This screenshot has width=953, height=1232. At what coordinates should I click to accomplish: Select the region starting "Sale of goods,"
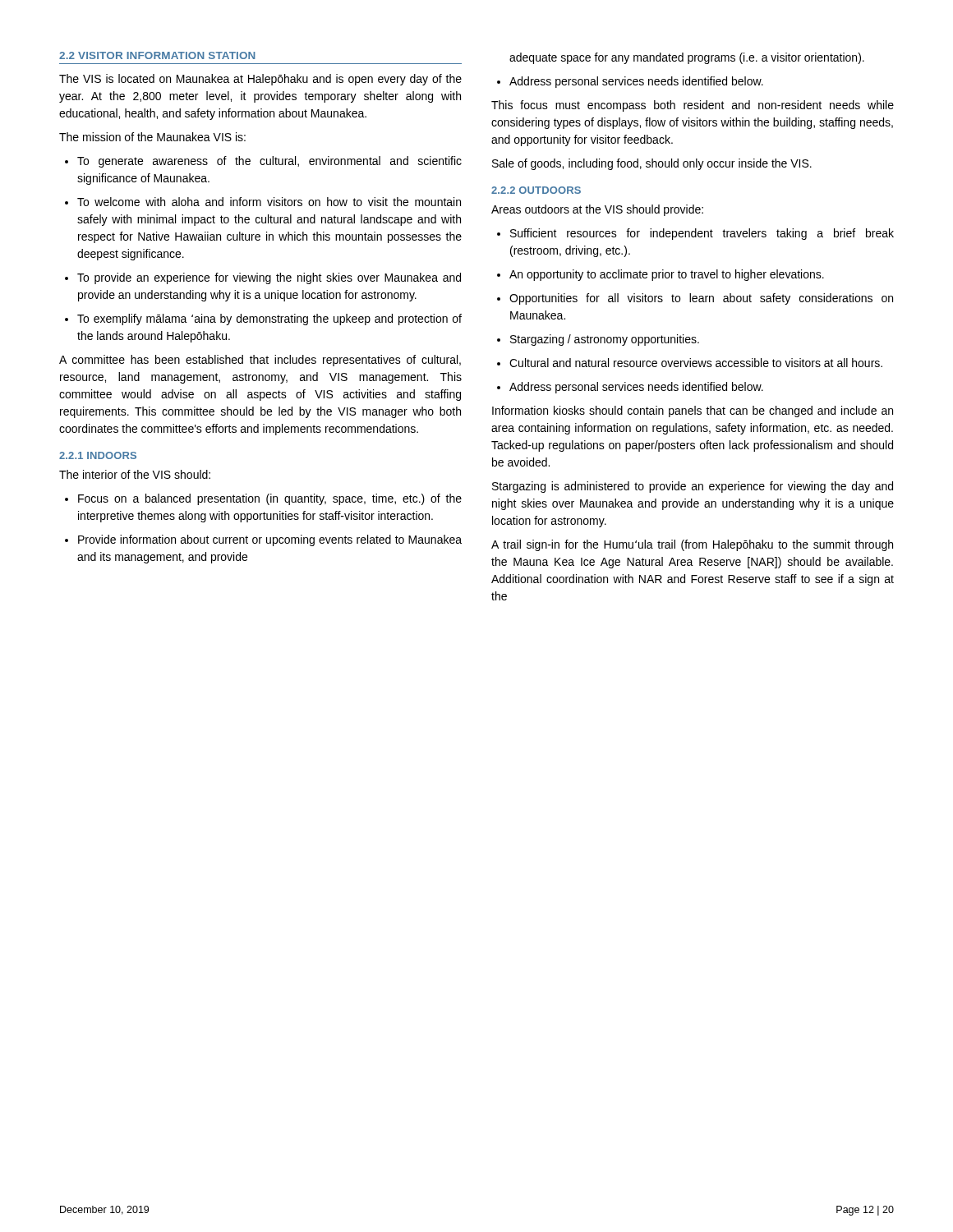693,164
